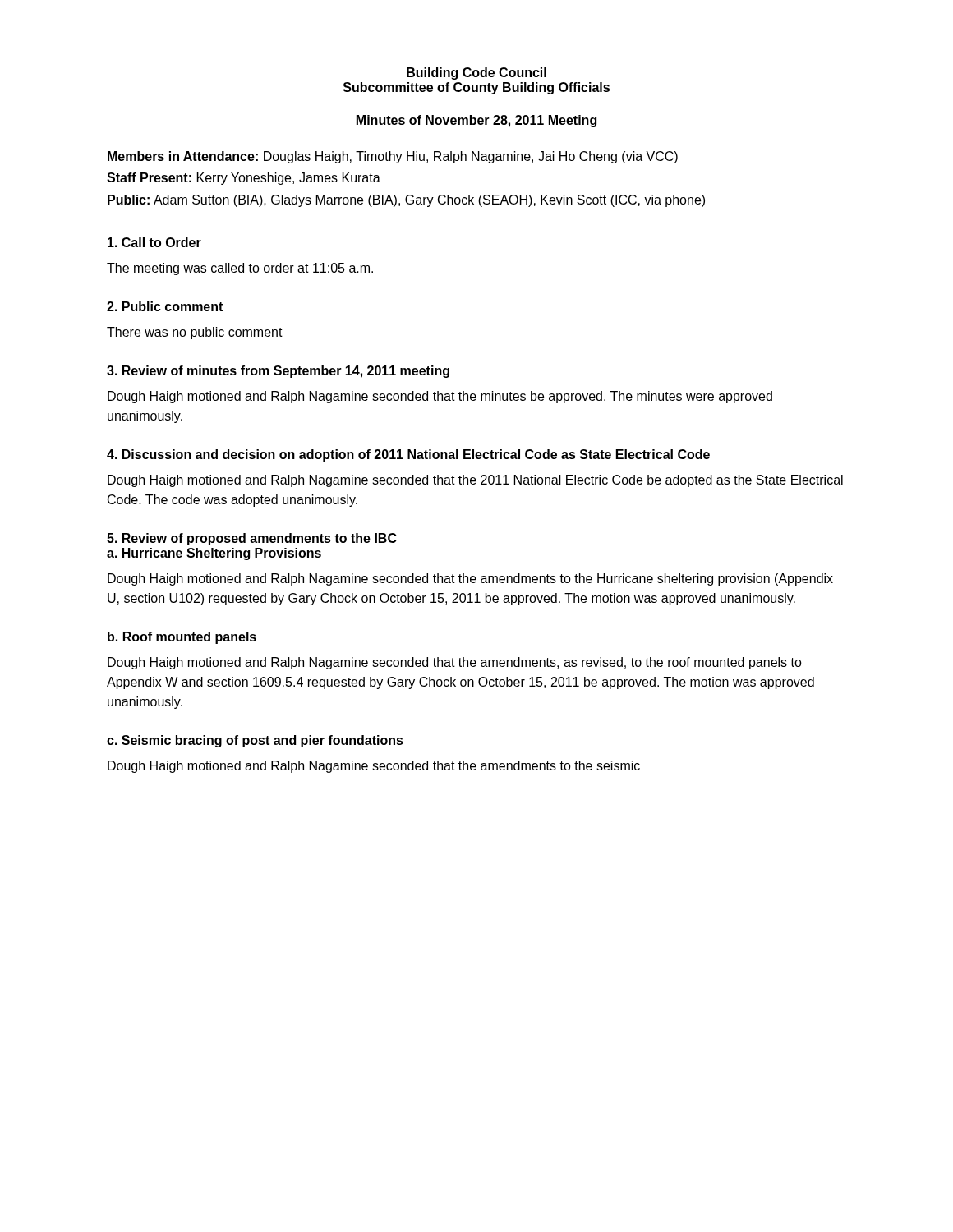The image size is (953, 1232).
Task: Select the section header that says "5. Review of proposed amendments"
Action: 252,546
